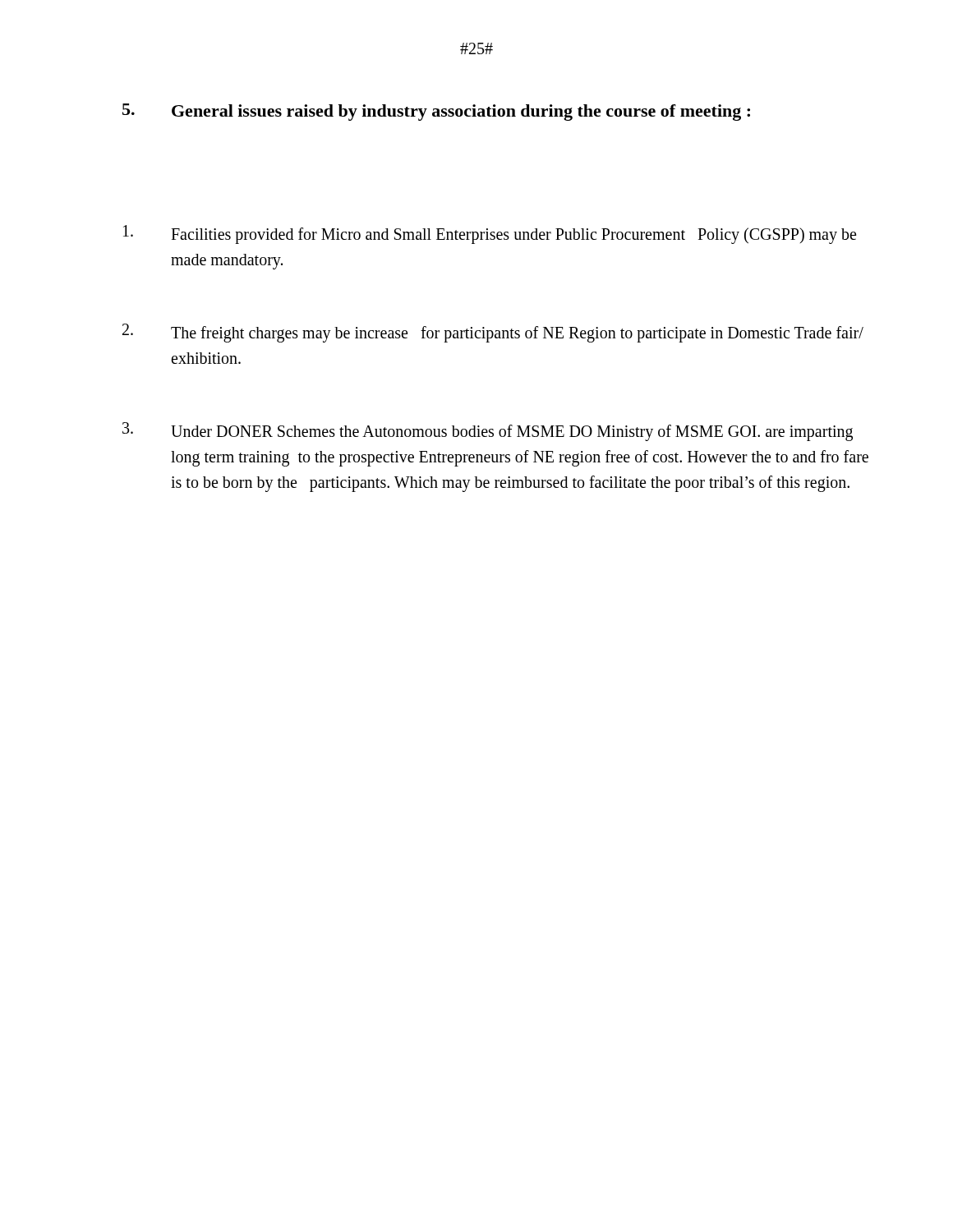Click on the passage starting "2. The freight charges may be"
Viewport: 953px width, 1232px height.
[x=496, y=346]
